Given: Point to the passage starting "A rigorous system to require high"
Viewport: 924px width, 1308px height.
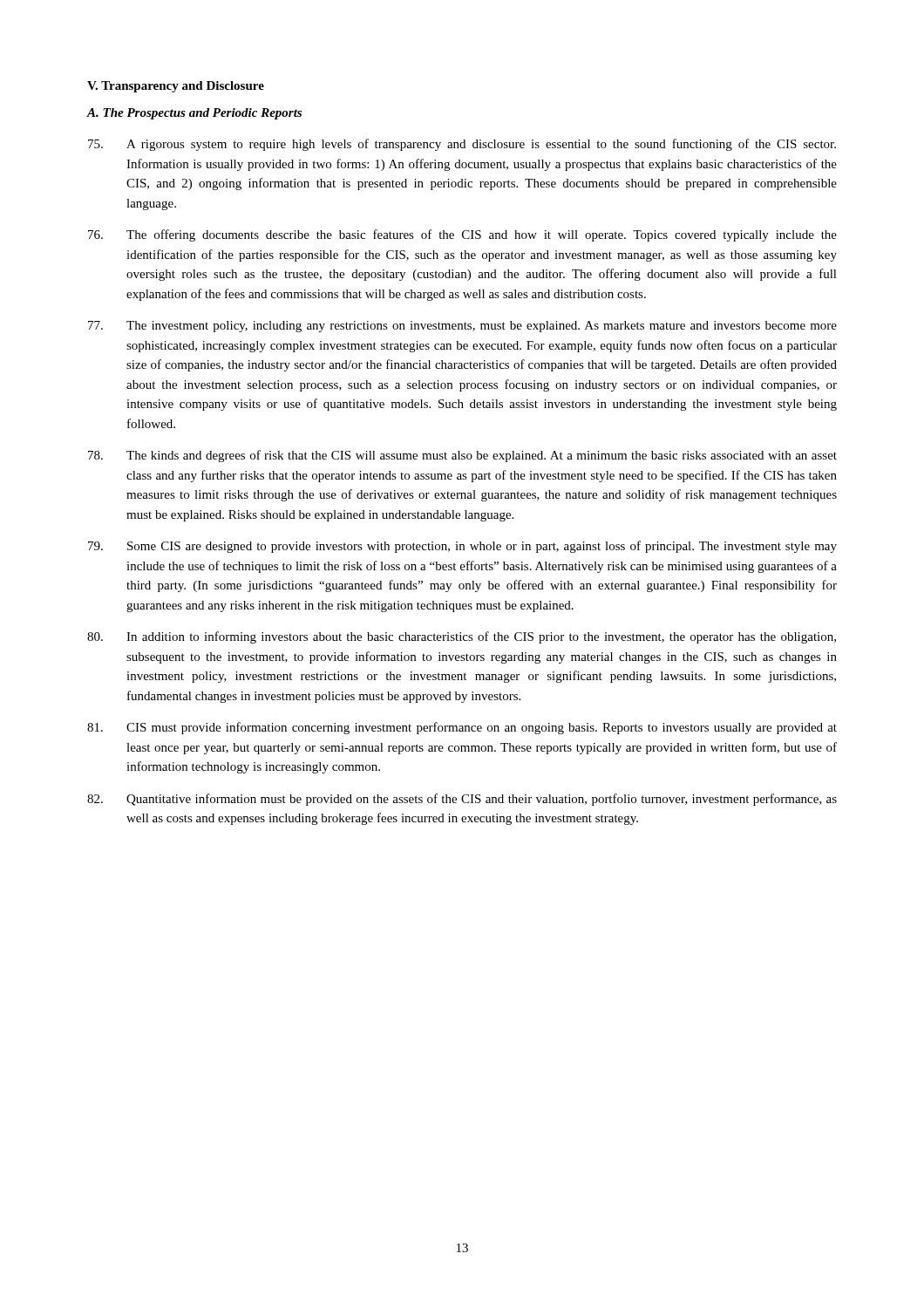Looking at the screenshot, I should point(462,174).
